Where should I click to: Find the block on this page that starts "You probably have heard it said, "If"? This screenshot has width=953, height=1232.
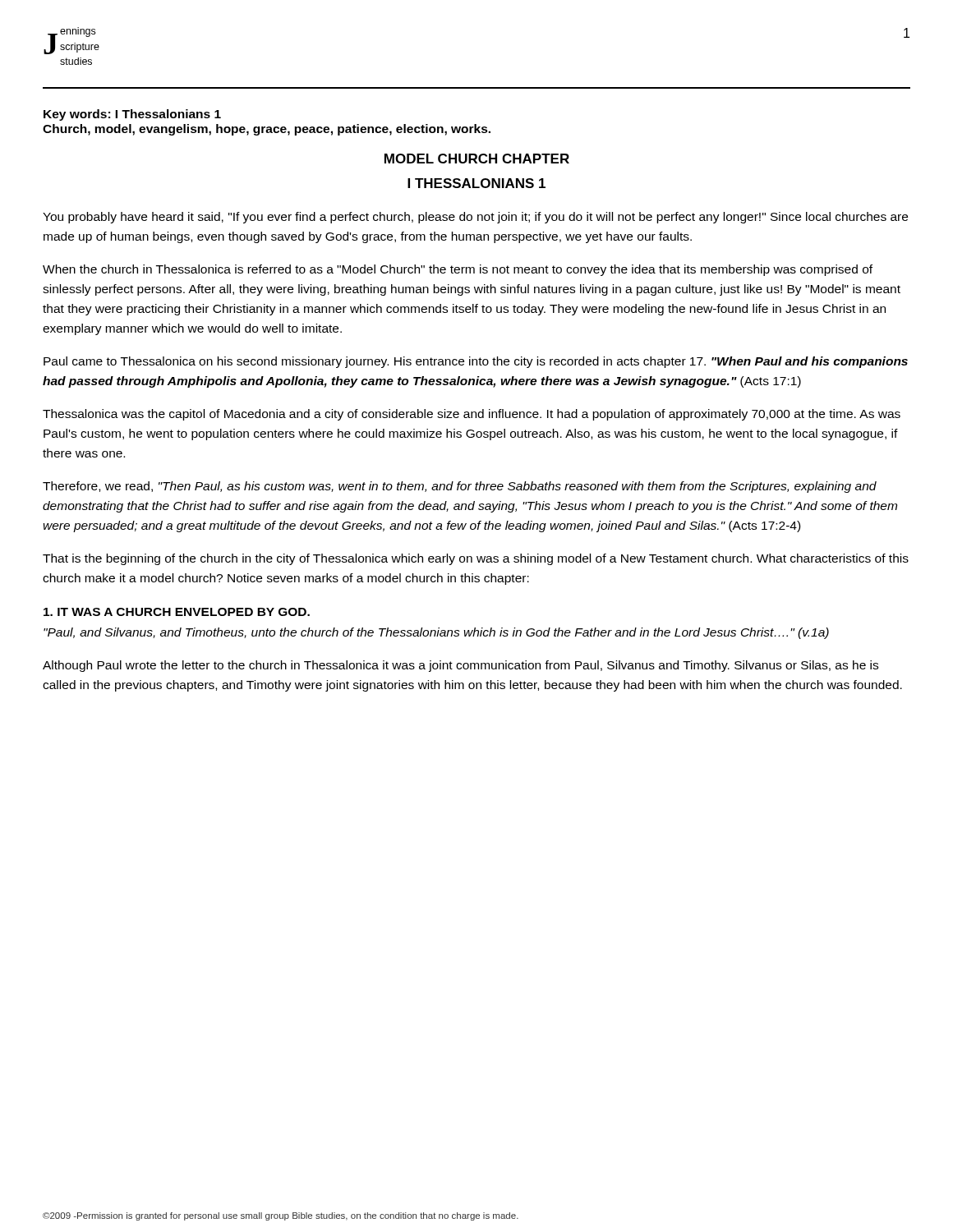tap(476, 226)
